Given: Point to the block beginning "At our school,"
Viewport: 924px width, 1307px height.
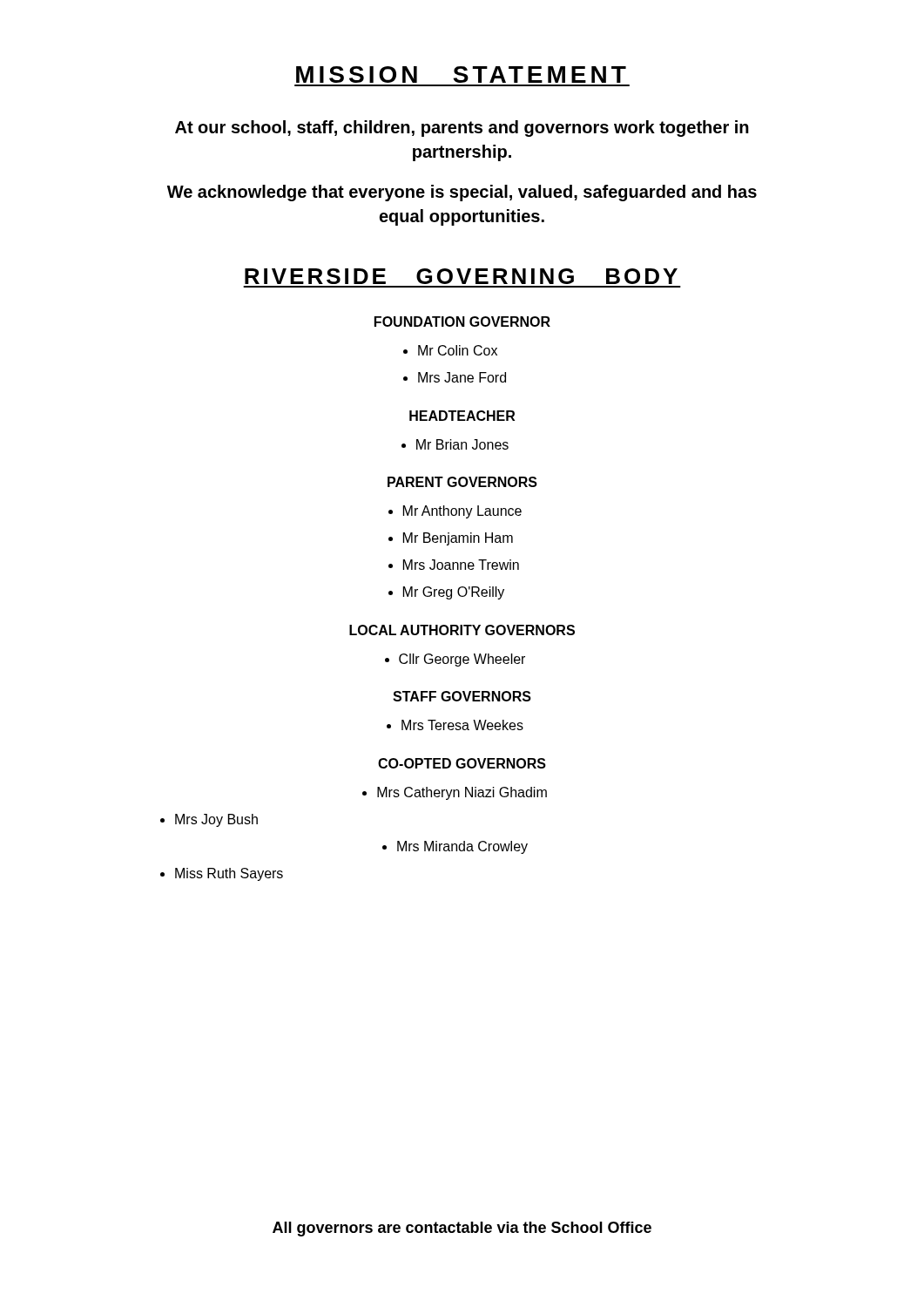Looking at the screenshot, I should coord(462,139).
